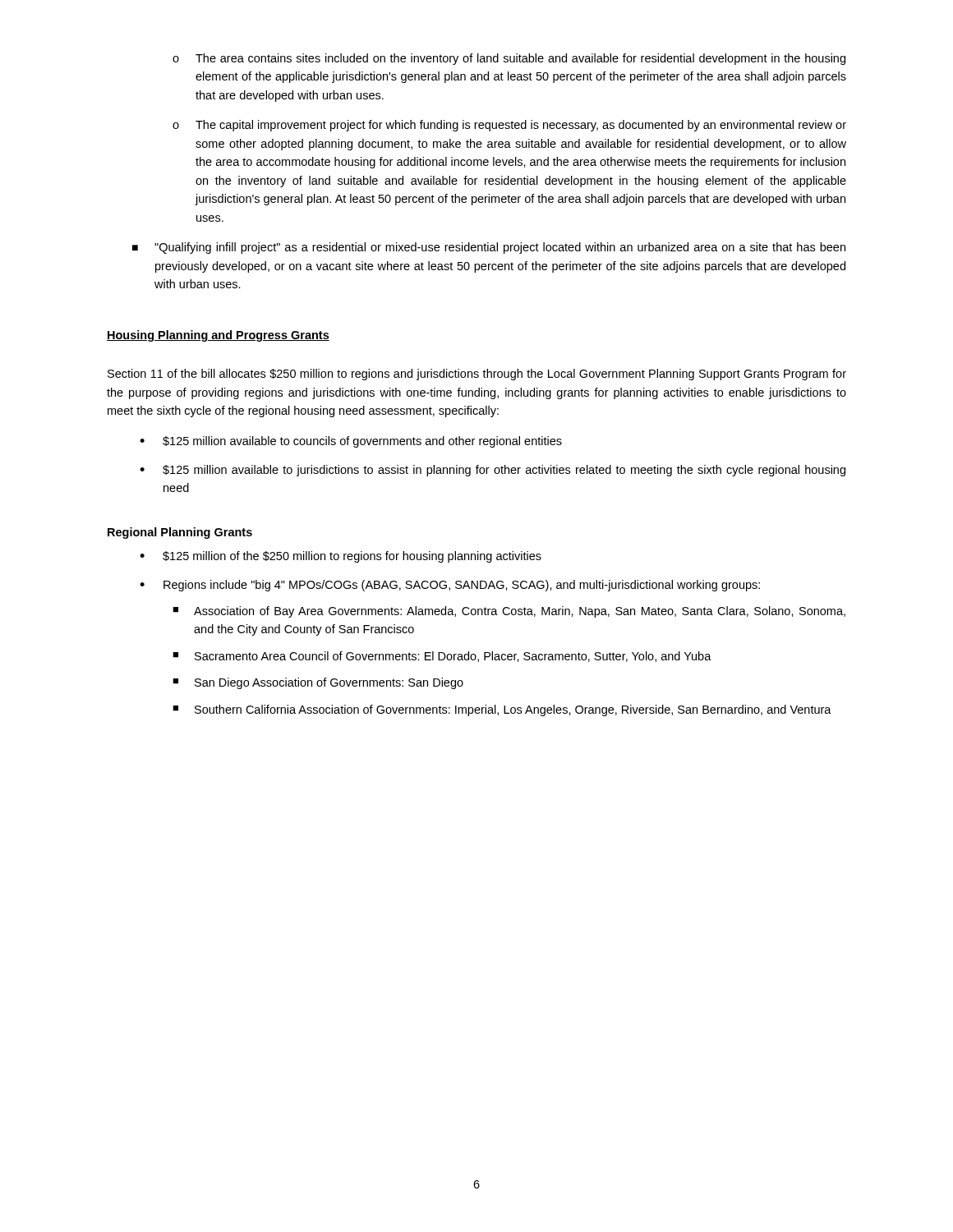
Task: Point to the region starting "■ Southern California Association of"
Action: tap(509, 709)
